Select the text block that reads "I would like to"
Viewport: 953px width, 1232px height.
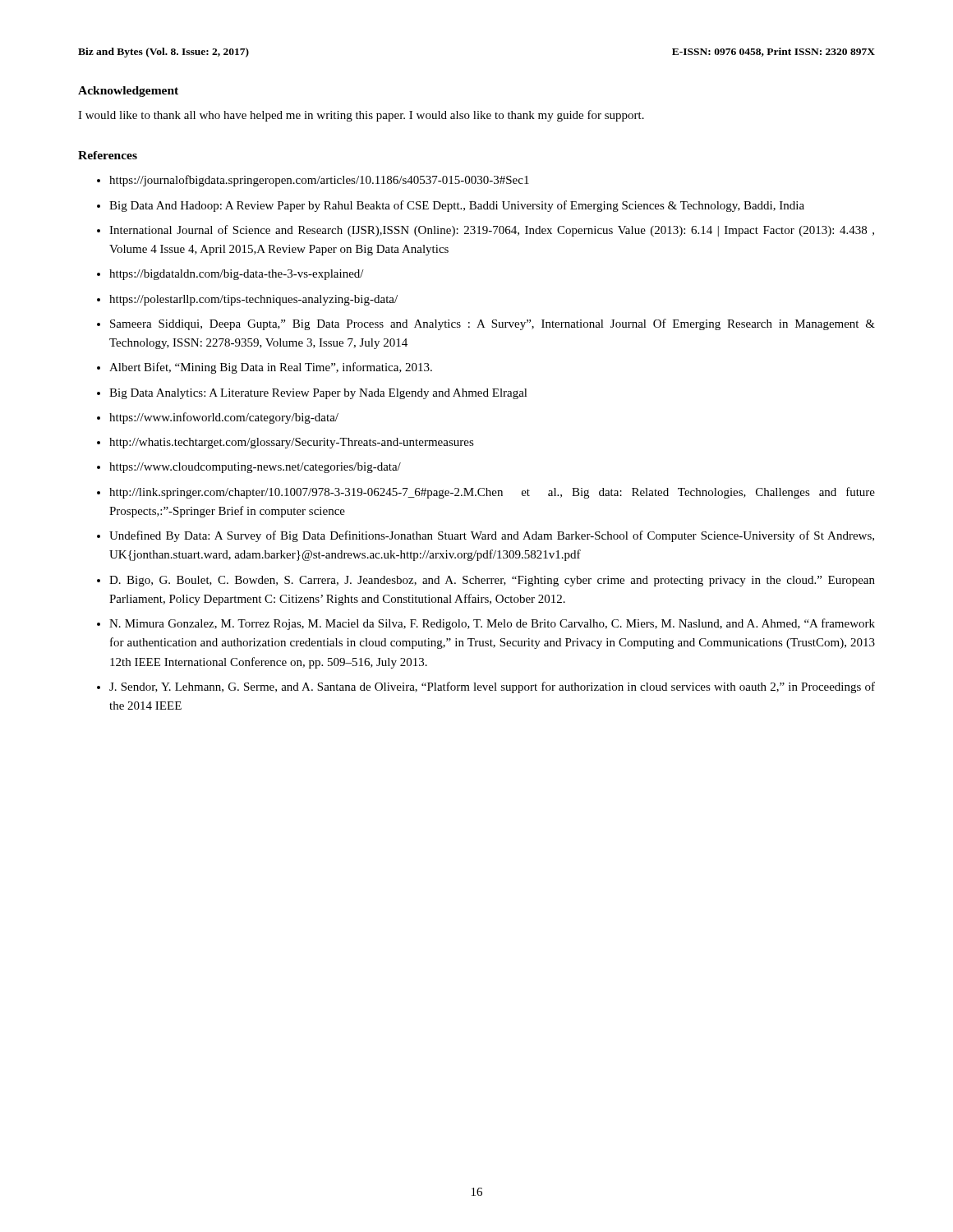click(361, 115)
